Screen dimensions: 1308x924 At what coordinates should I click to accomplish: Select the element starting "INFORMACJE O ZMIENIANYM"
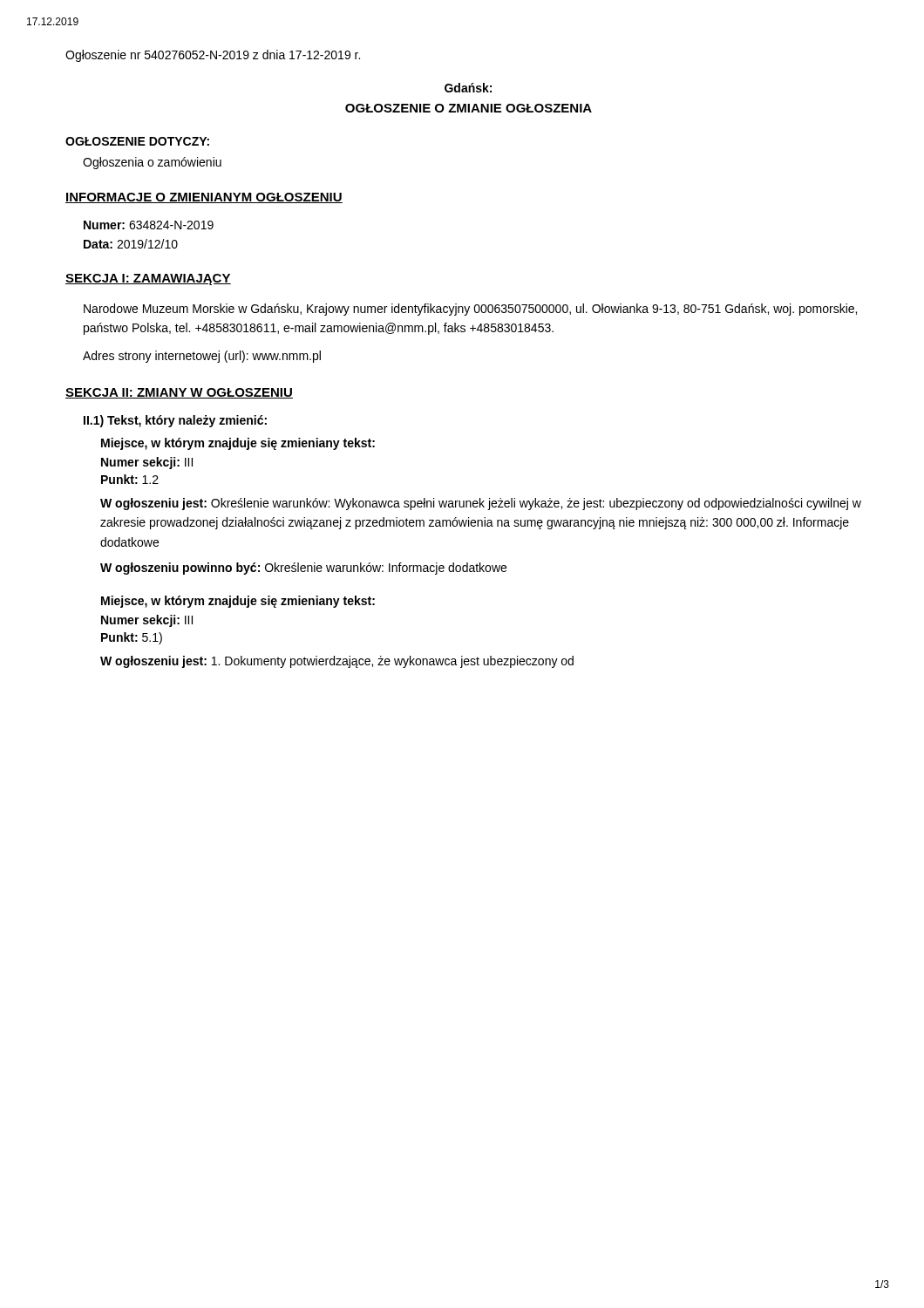pyautogui.click(x=204, y=197)
